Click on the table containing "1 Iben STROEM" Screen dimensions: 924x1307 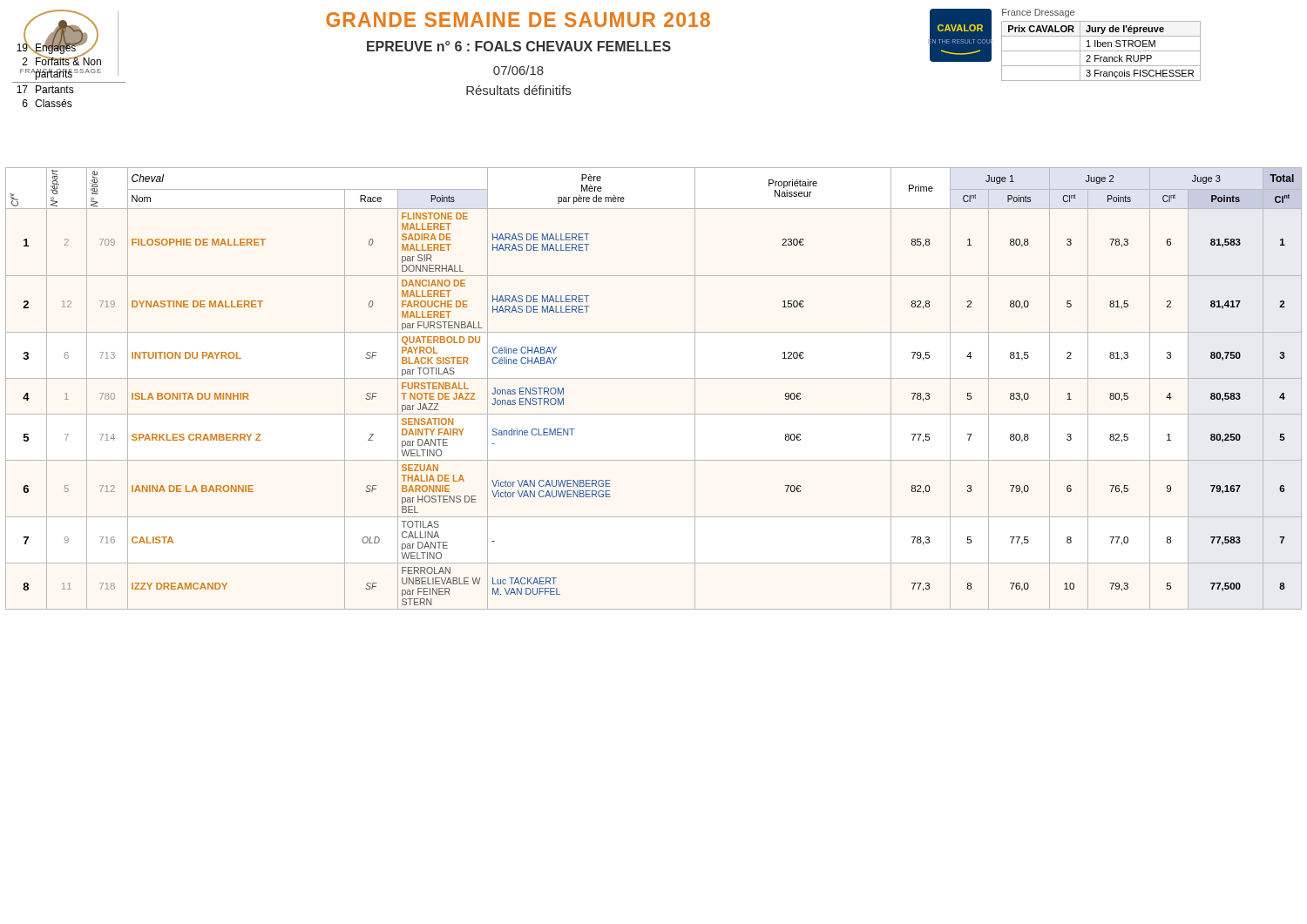pyautogui.click(x=1101, y=51)
